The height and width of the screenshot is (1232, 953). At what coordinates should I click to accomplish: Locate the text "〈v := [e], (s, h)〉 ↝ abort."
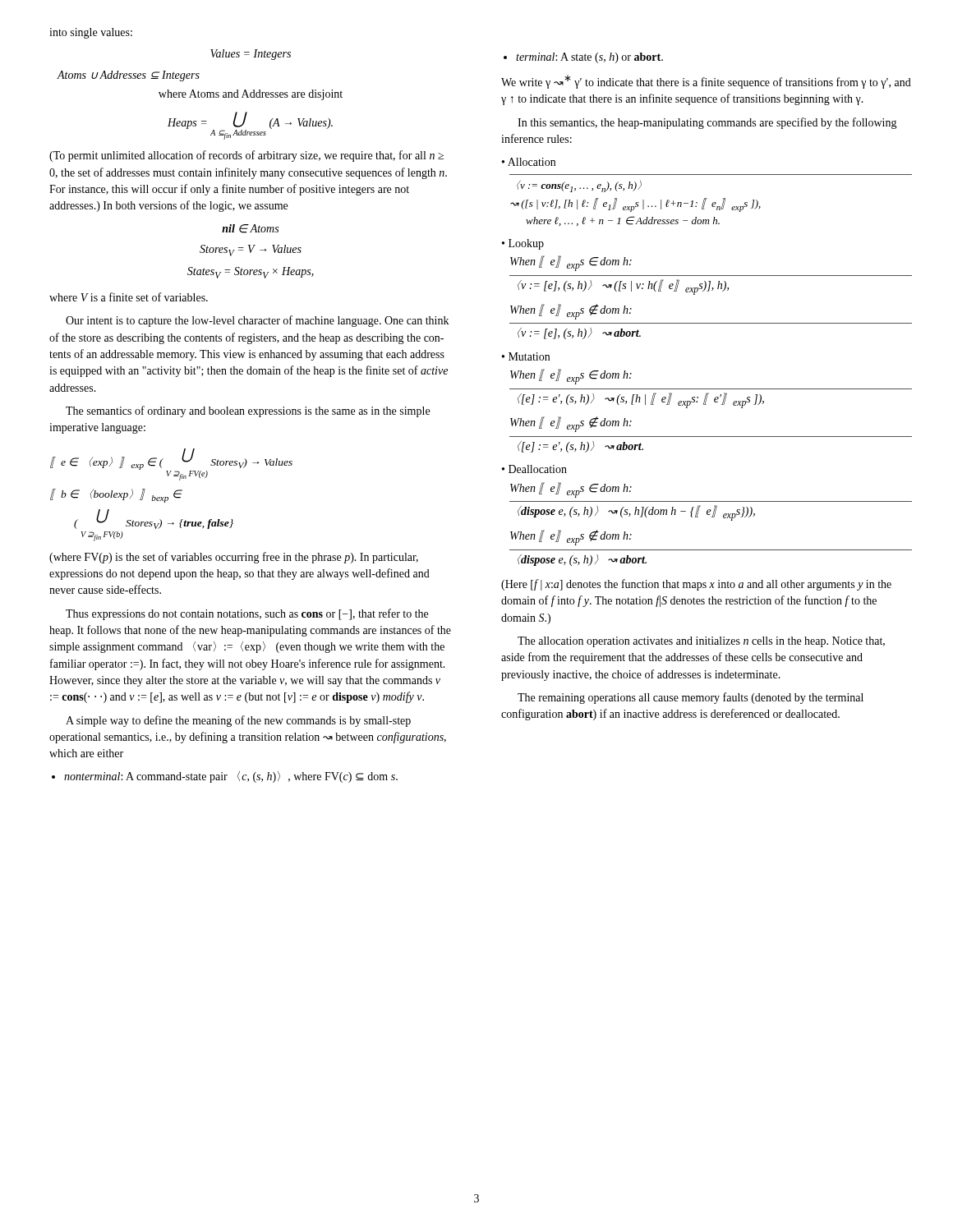711,333
